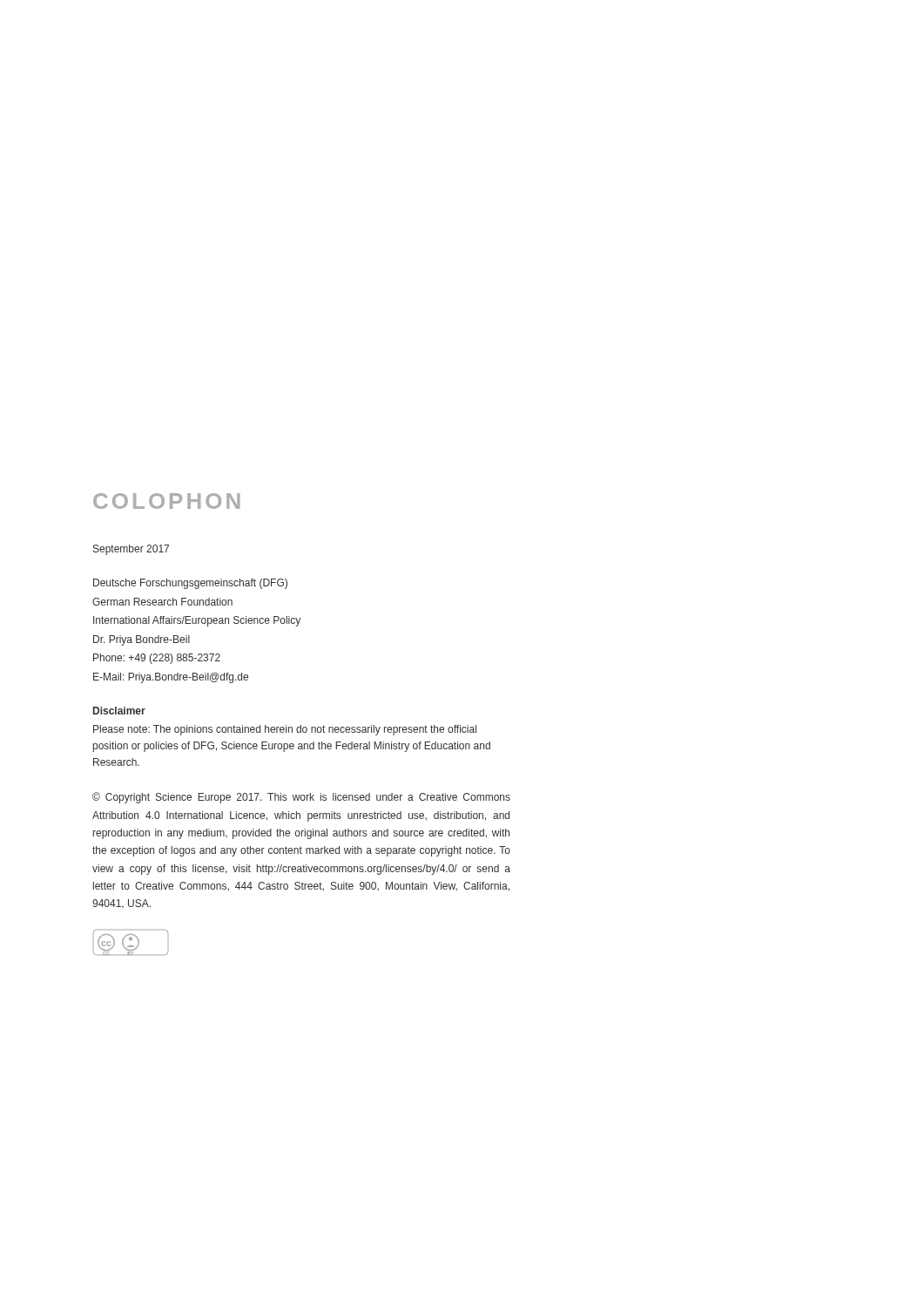Locate the block of text that opens with "Deutsche Forschungsgemeinschaft (DFG) German"
The width and height of the screenshot is (924, 1307).
point(301,631)
